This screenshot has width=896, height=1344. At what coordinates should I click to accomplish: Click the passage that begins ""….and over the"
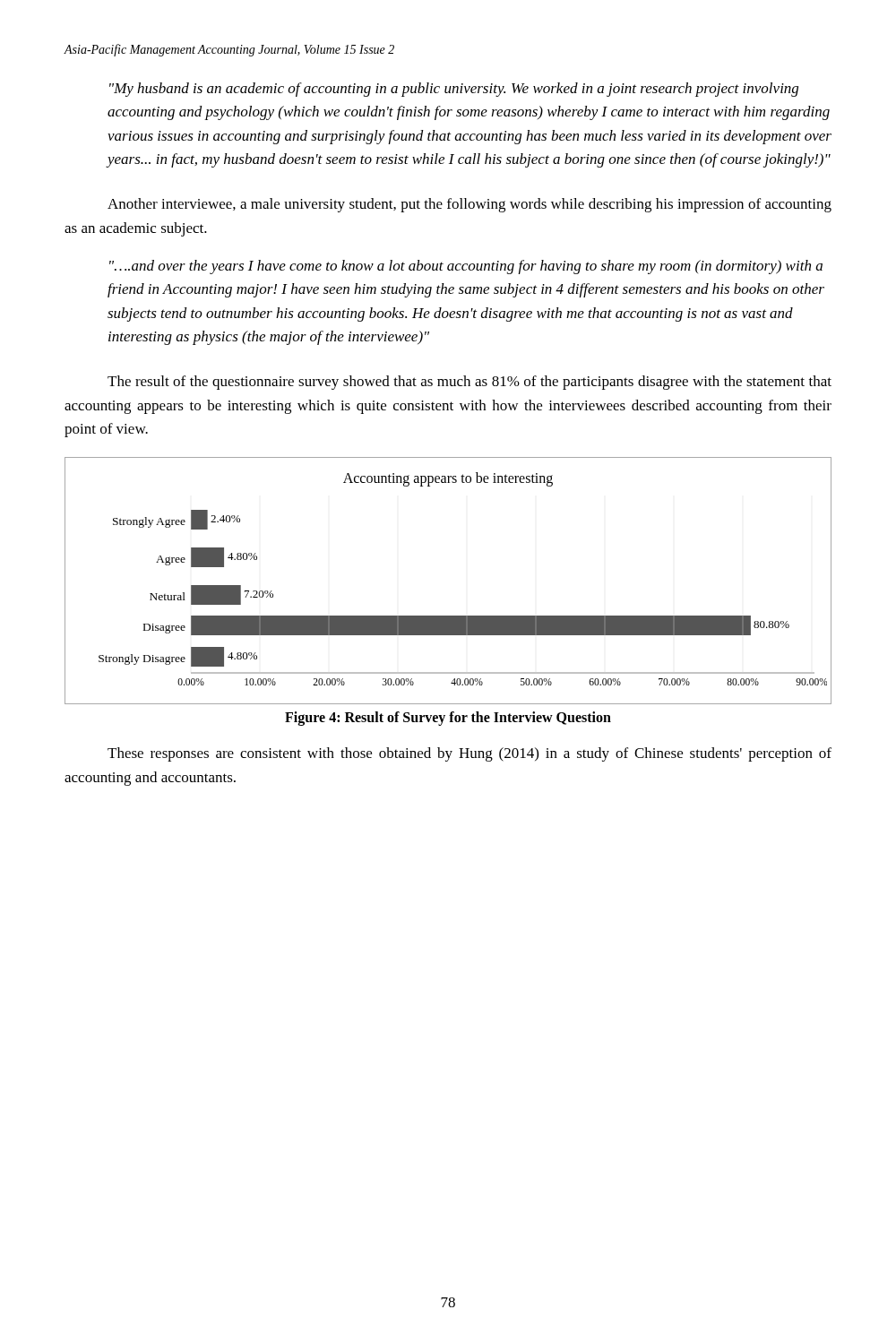(x=466, y=301)
